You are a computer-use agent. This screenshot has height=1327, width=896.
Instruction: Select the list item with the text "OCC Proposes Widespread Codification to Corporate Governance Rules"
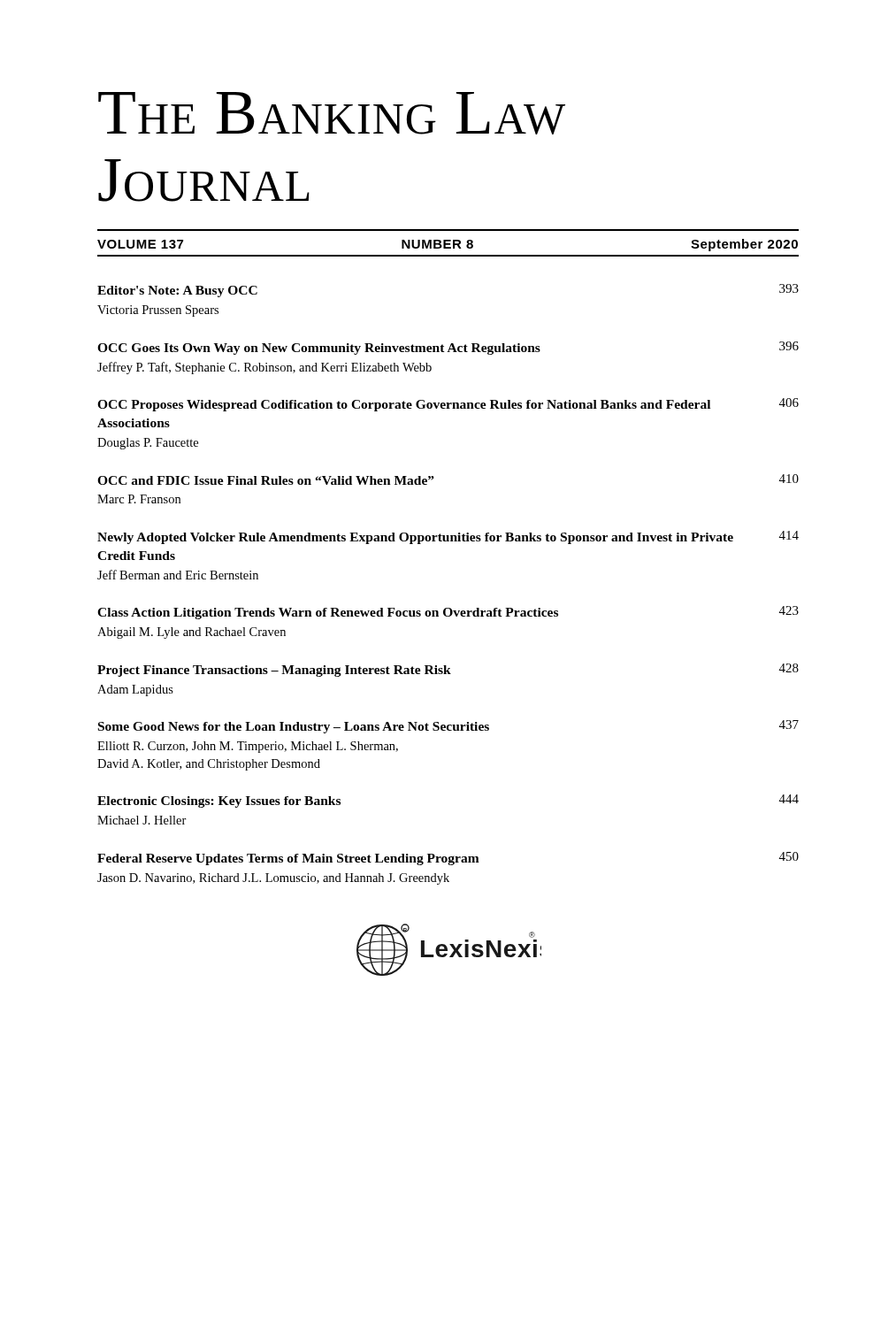coord(448,405)
